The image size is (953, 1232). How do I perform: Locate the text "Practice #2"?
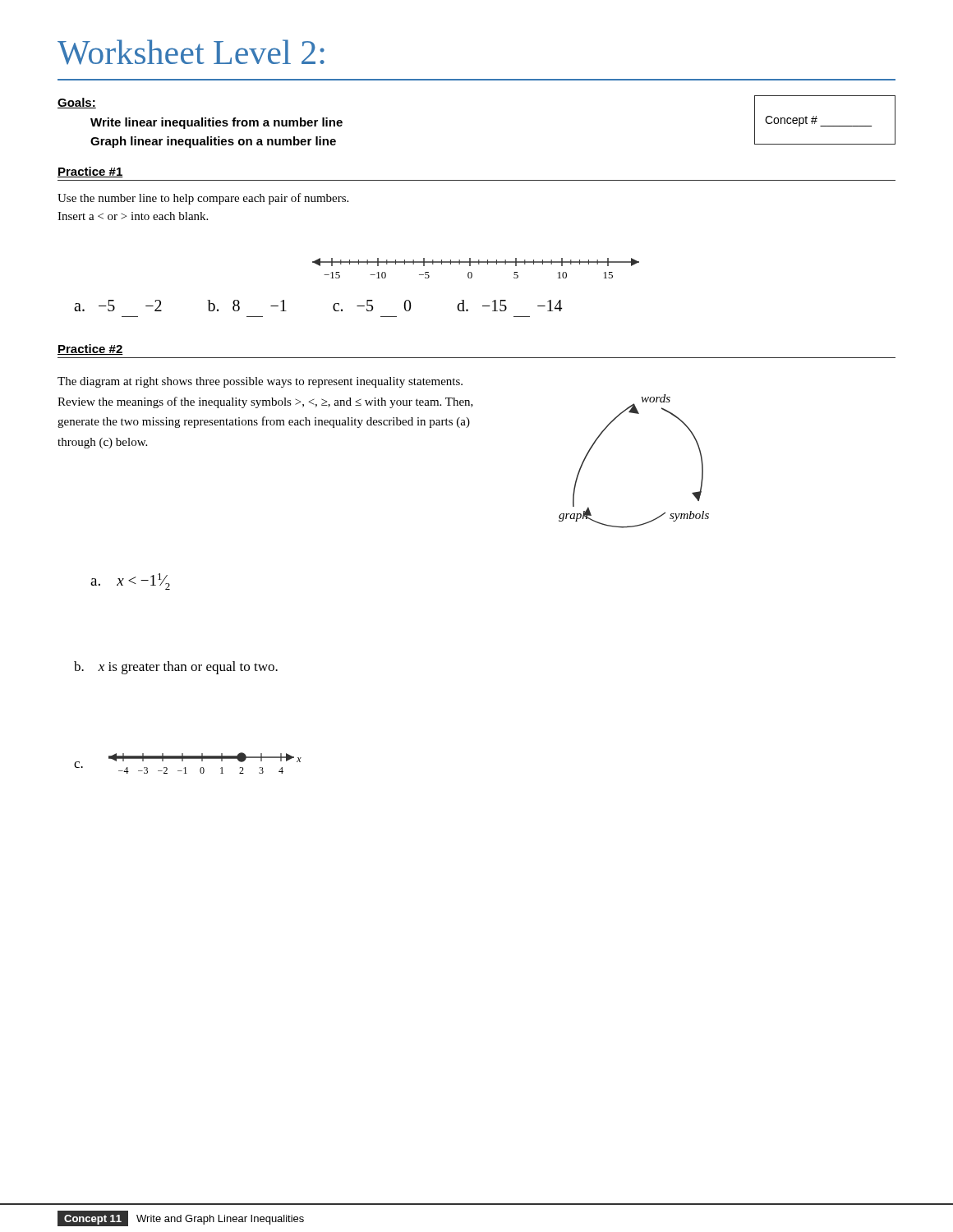90,349
